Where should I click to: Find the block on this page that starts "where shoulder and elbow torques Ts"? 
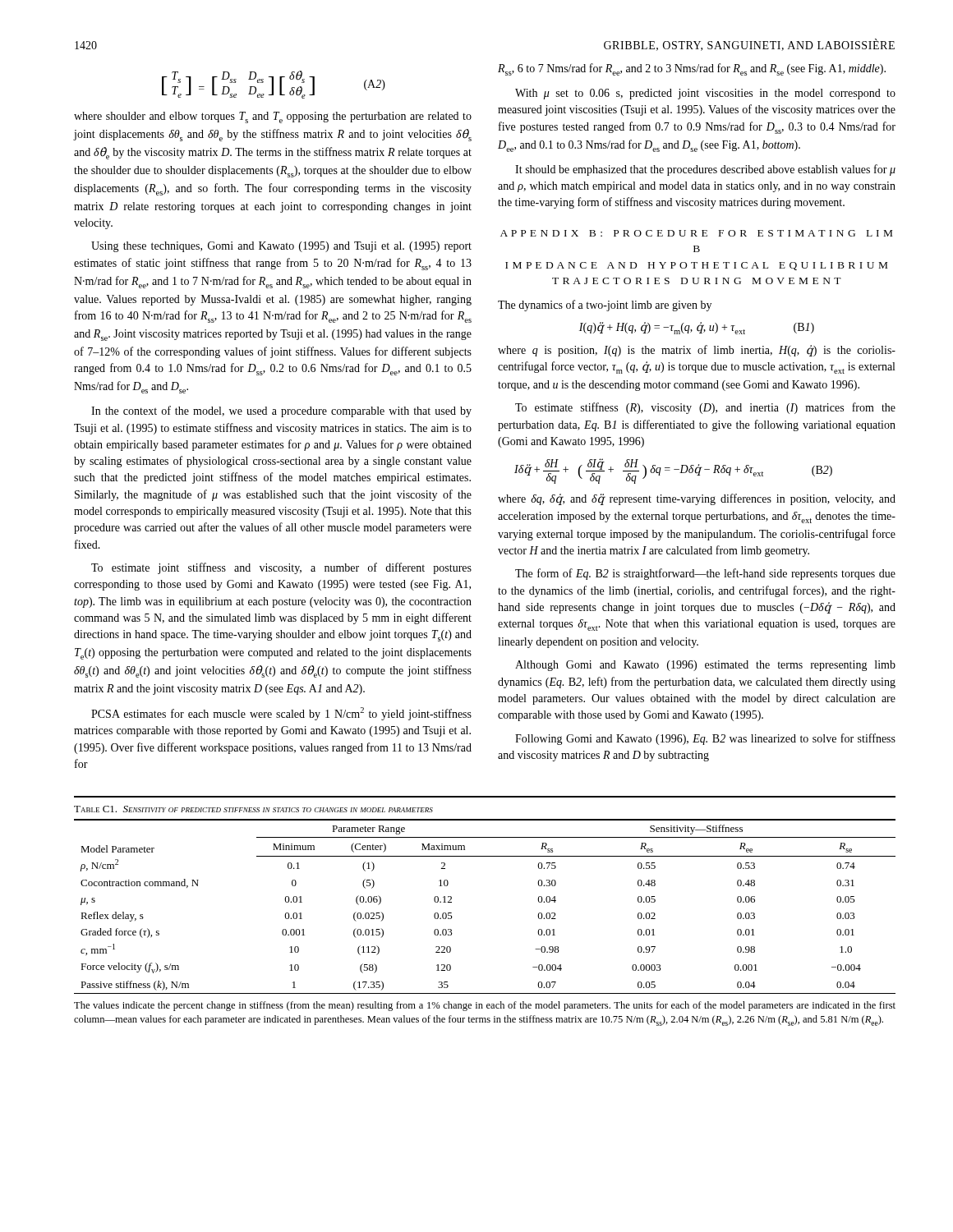click(x=273, y=441)
